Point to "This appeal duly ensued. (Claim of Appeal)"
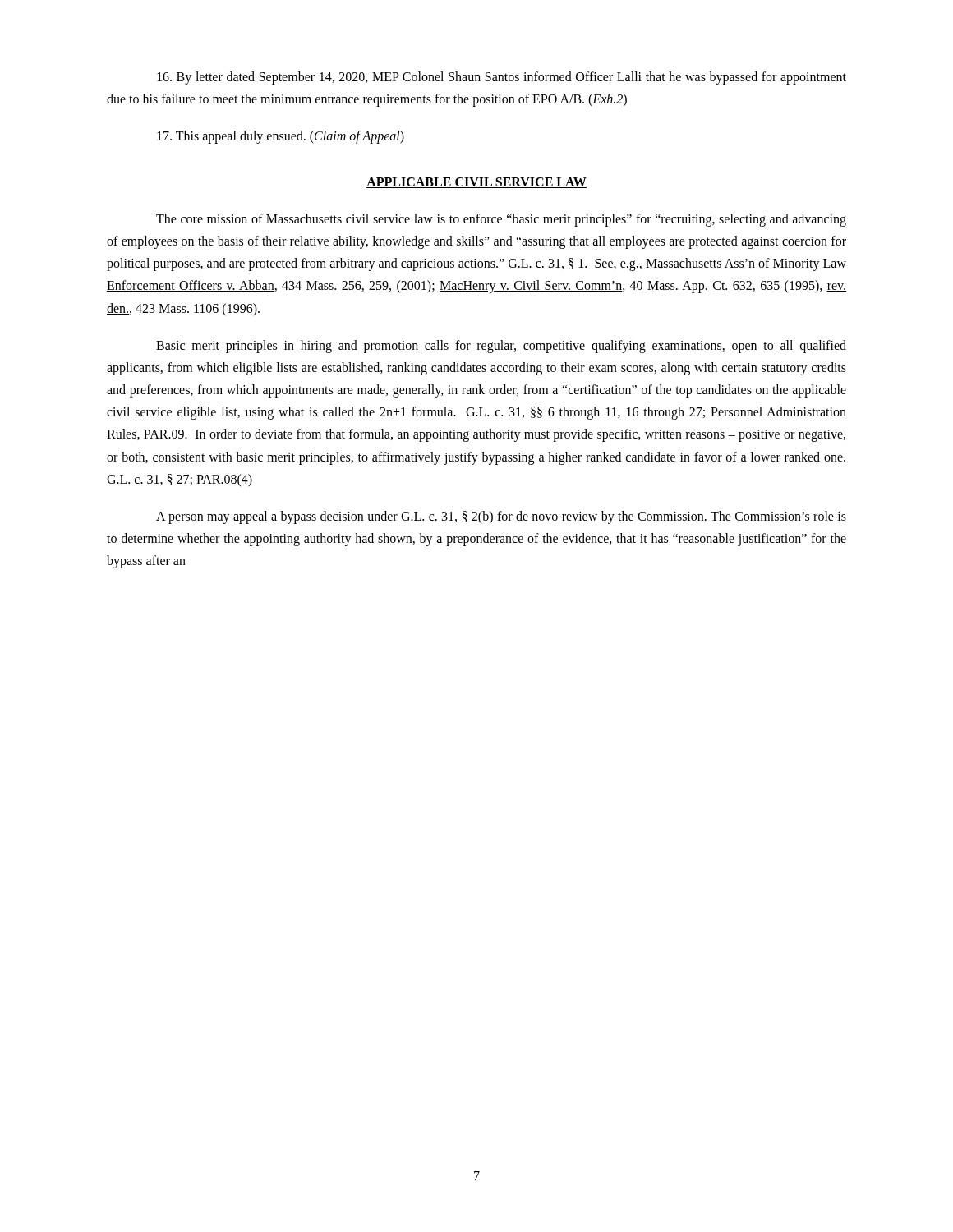953x1232 pixels. [280, 136]
